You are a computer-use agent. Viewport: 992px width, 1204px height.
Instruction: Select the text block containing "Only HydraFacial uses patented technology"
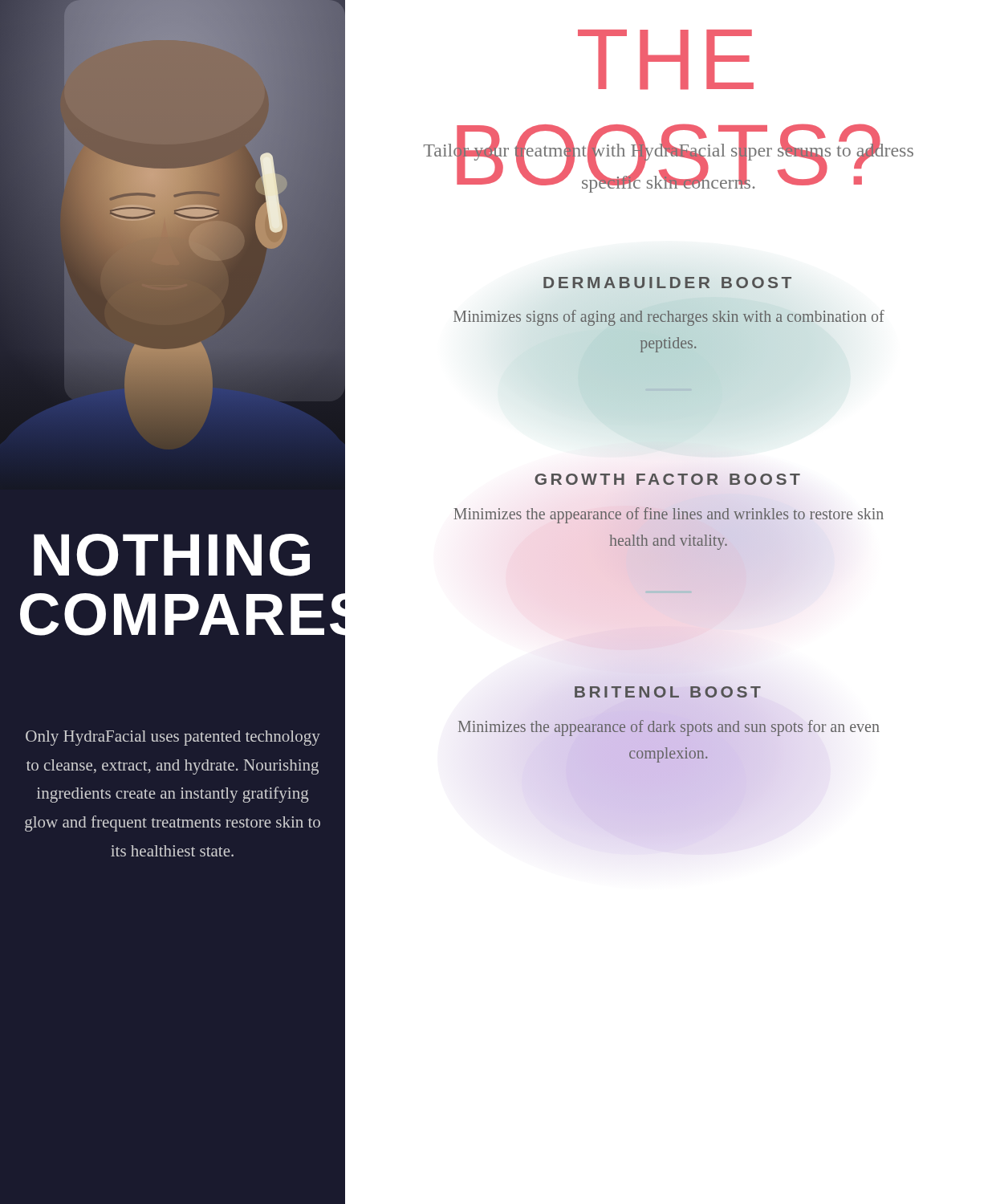(x=173, y=793)
